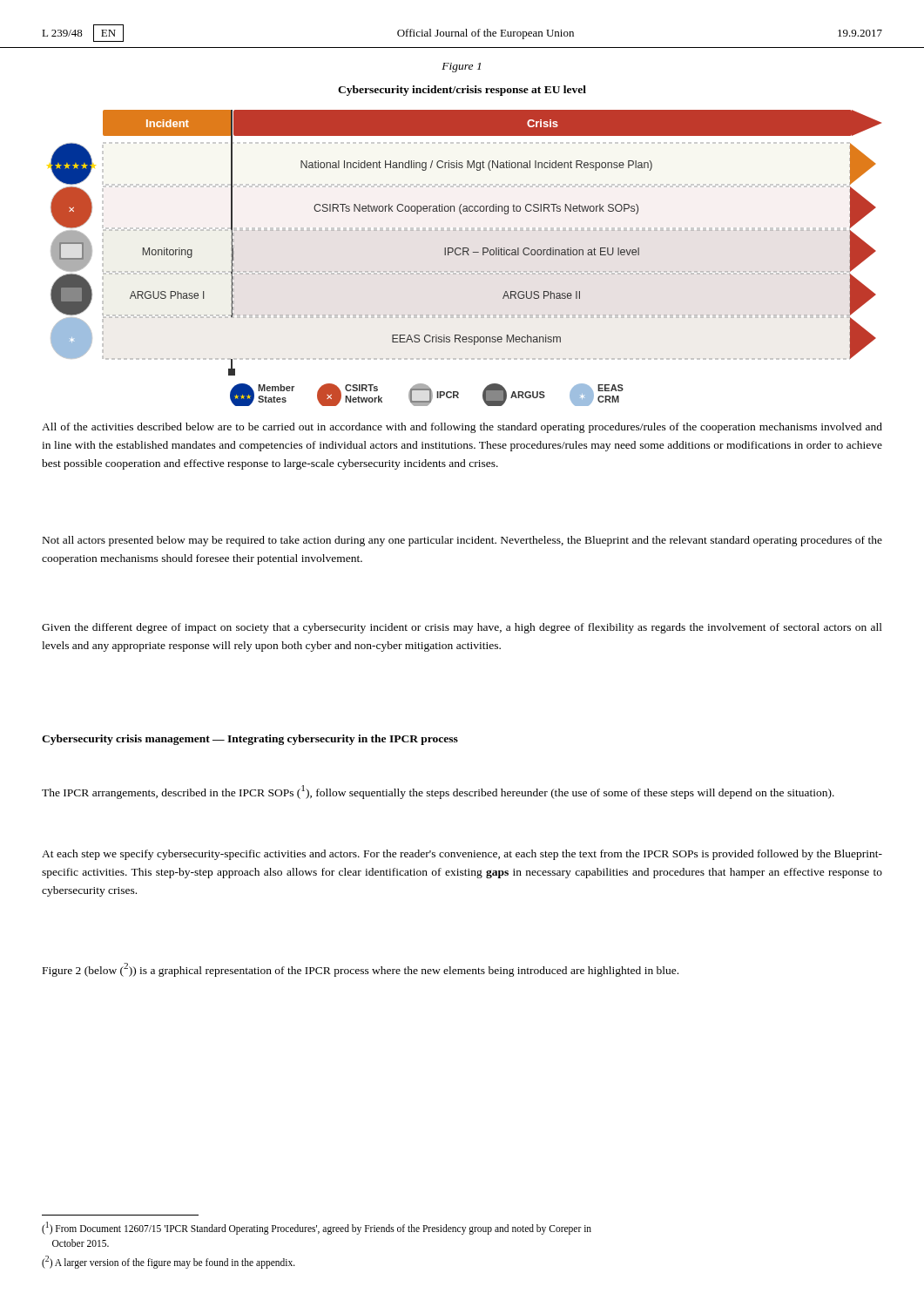Select the footnote that reads "(2) A larger"
This screenshot has width=924, height=1307.
(169, 1261)
